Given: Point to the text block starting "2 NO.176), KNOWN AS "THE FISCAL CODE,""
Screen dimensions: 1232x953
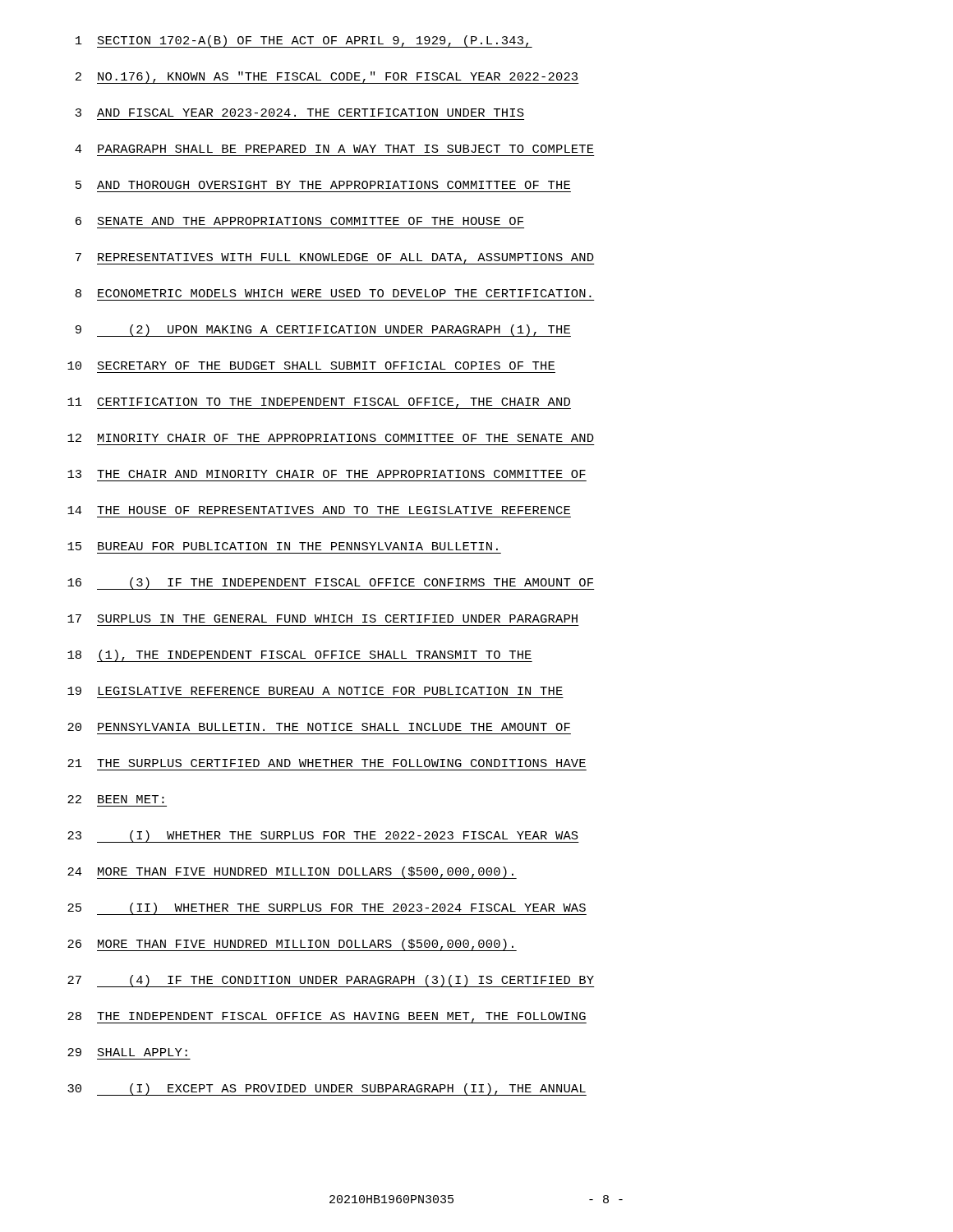Looking at the screenshot, I should click(x=314, y=77).
